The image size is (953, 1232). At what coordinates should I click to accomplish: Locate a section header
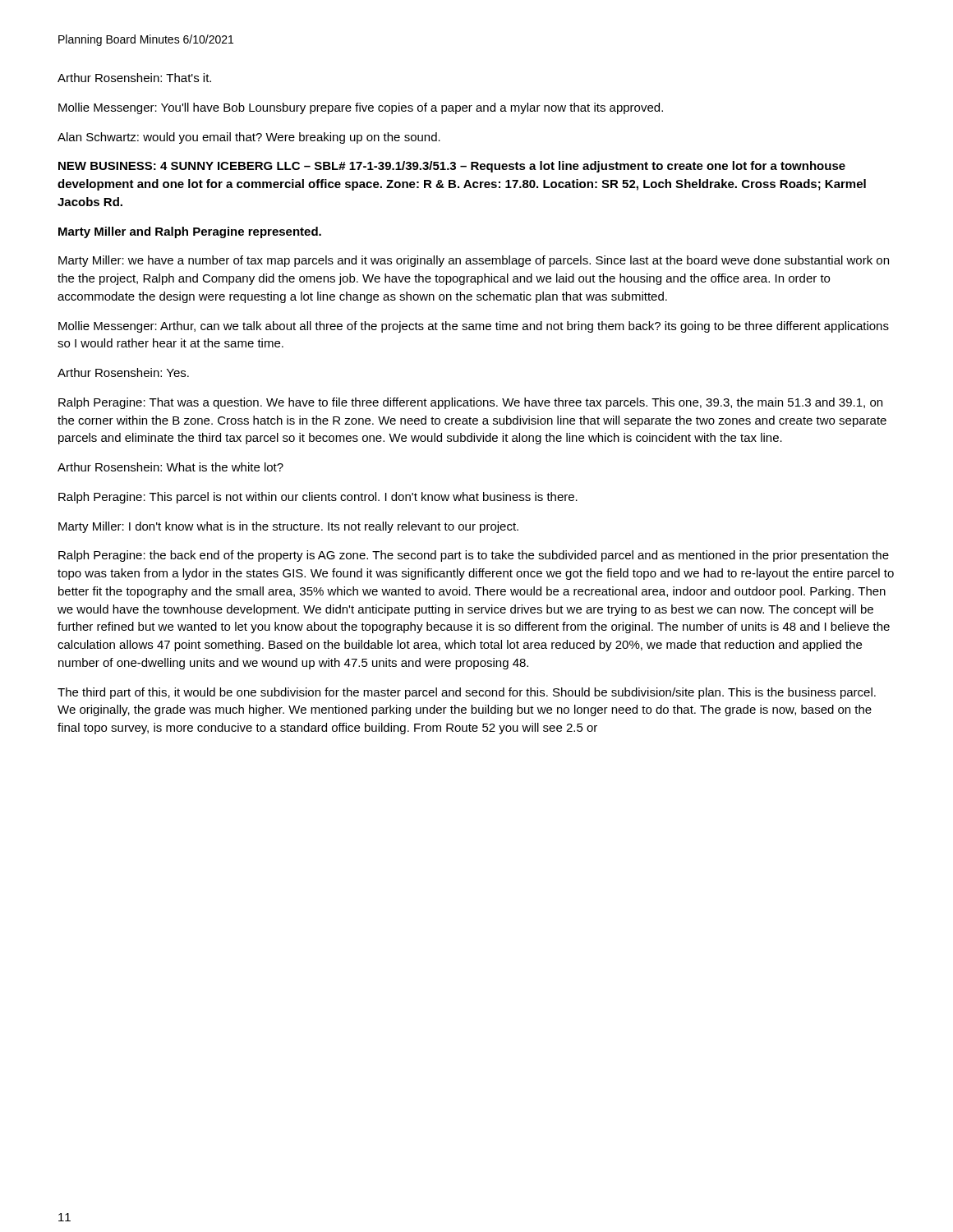click(x=462, y=184)
